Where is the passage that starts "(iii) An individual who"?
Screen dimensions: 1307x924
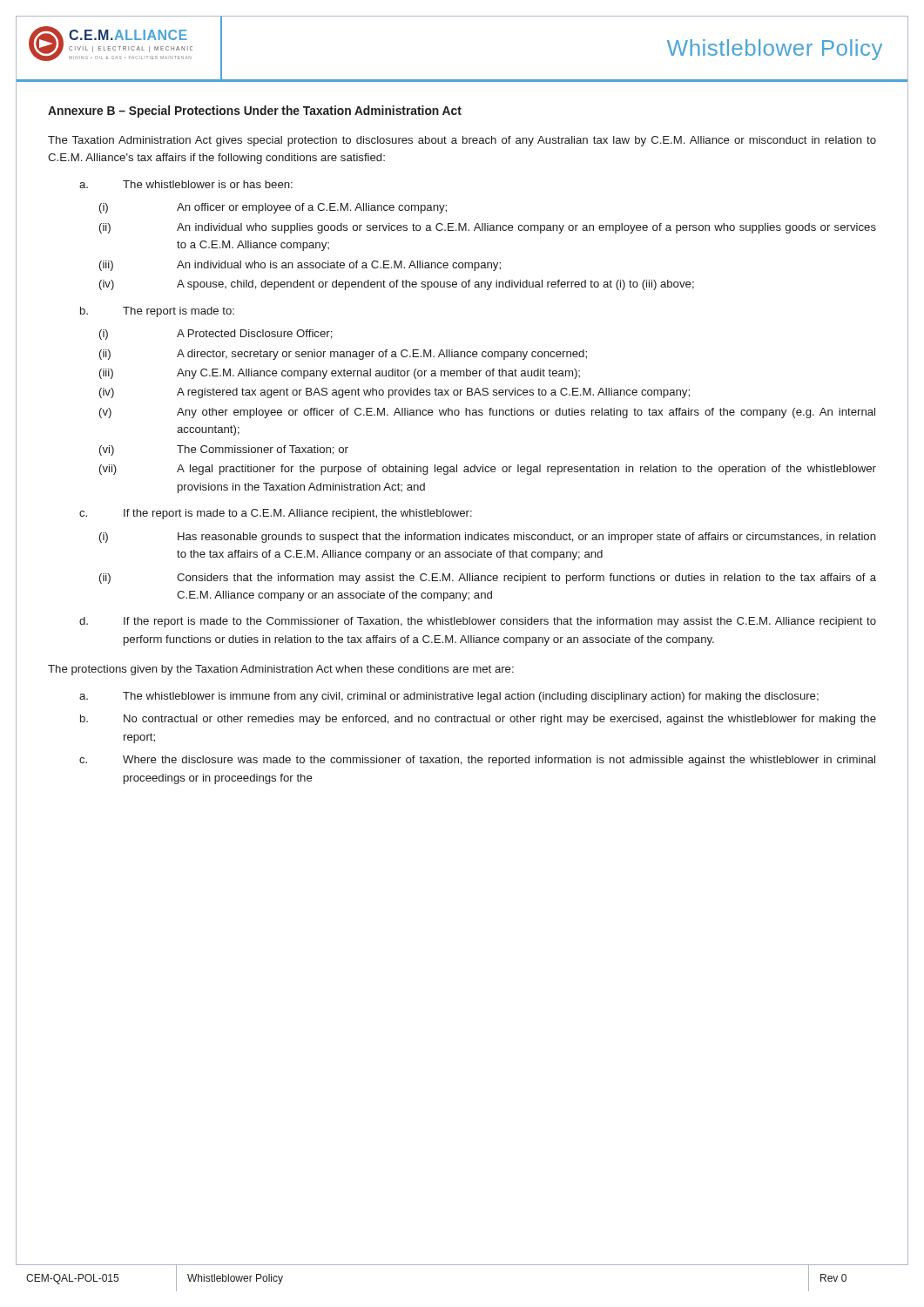pos(462,265)
